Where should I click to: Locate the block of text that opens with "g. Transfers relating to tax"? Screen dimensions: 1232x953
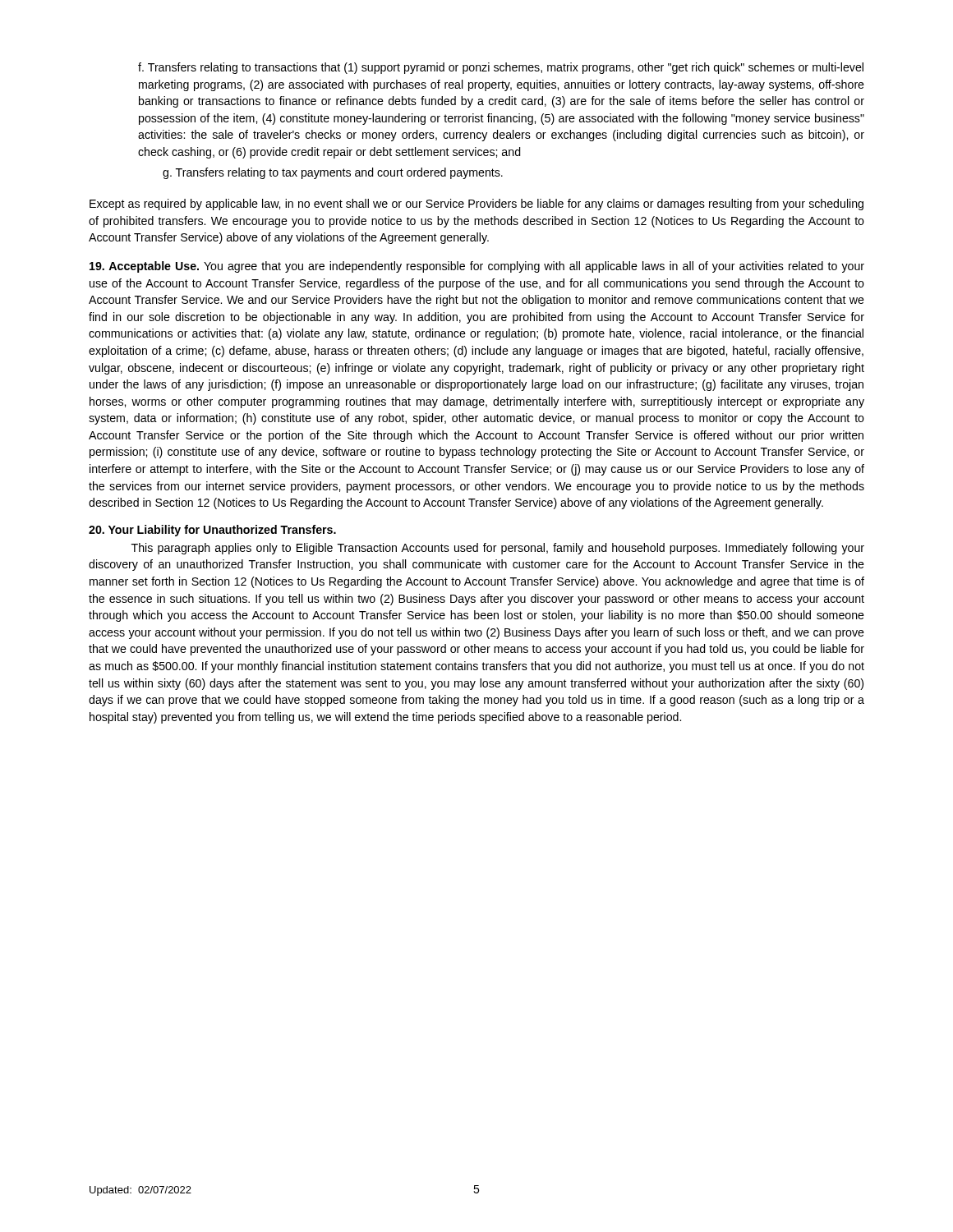click(x=333, y=172)
